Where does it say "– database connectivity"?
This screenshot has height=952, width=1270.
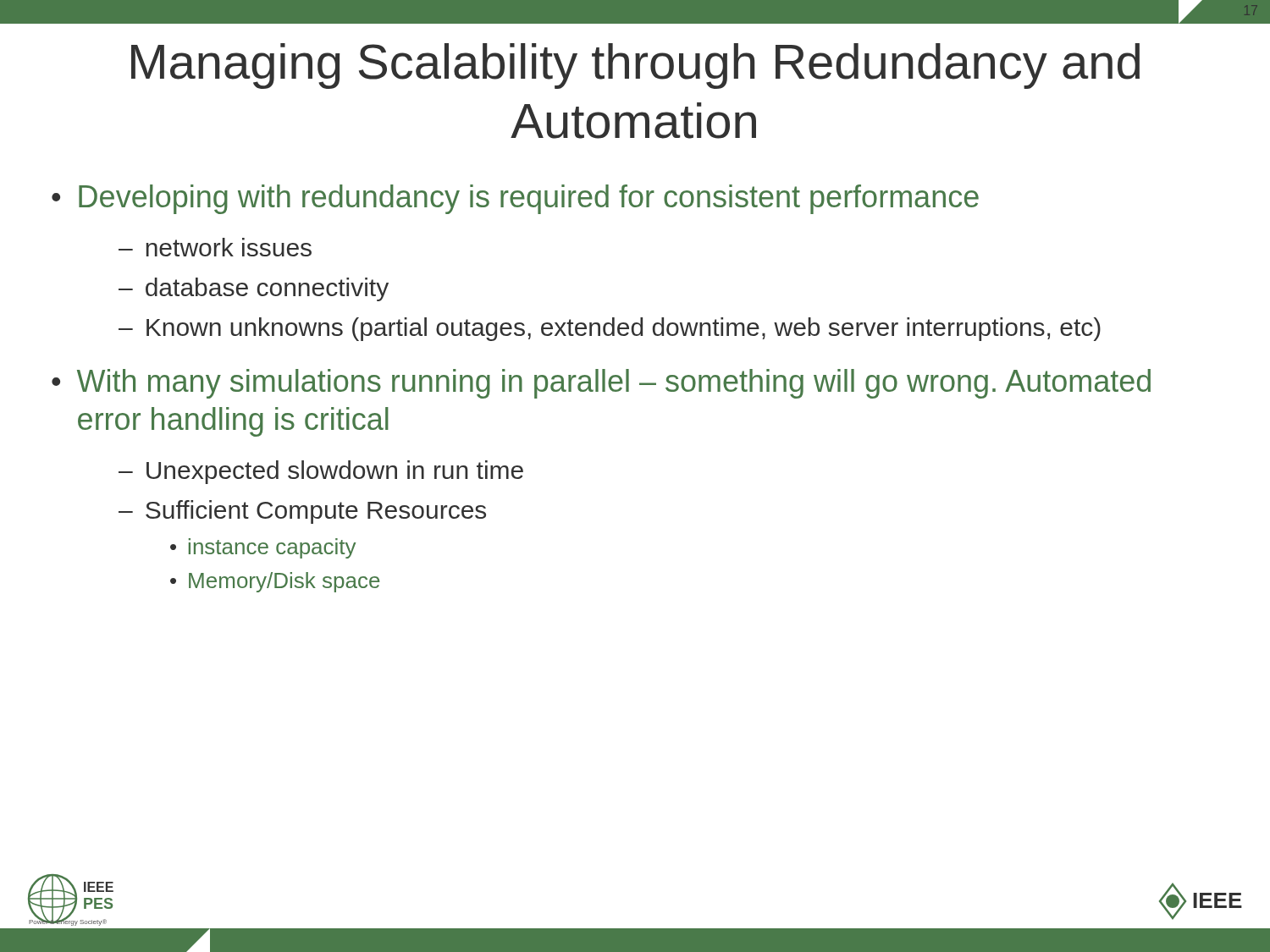(254, 287)
